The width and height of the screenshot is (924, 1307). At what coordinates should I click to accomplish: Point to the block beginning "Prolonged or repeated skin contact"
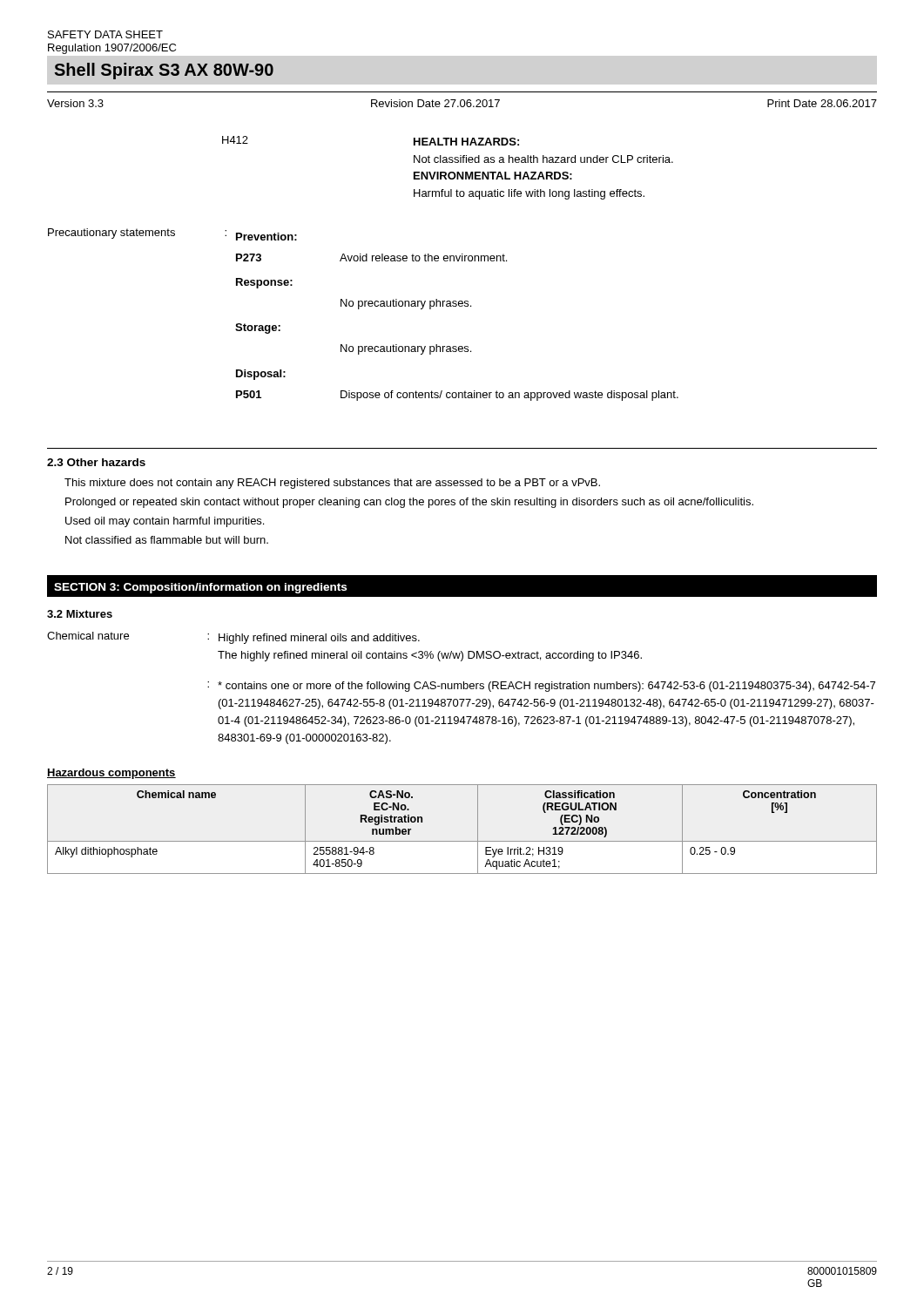click(409, 501)
